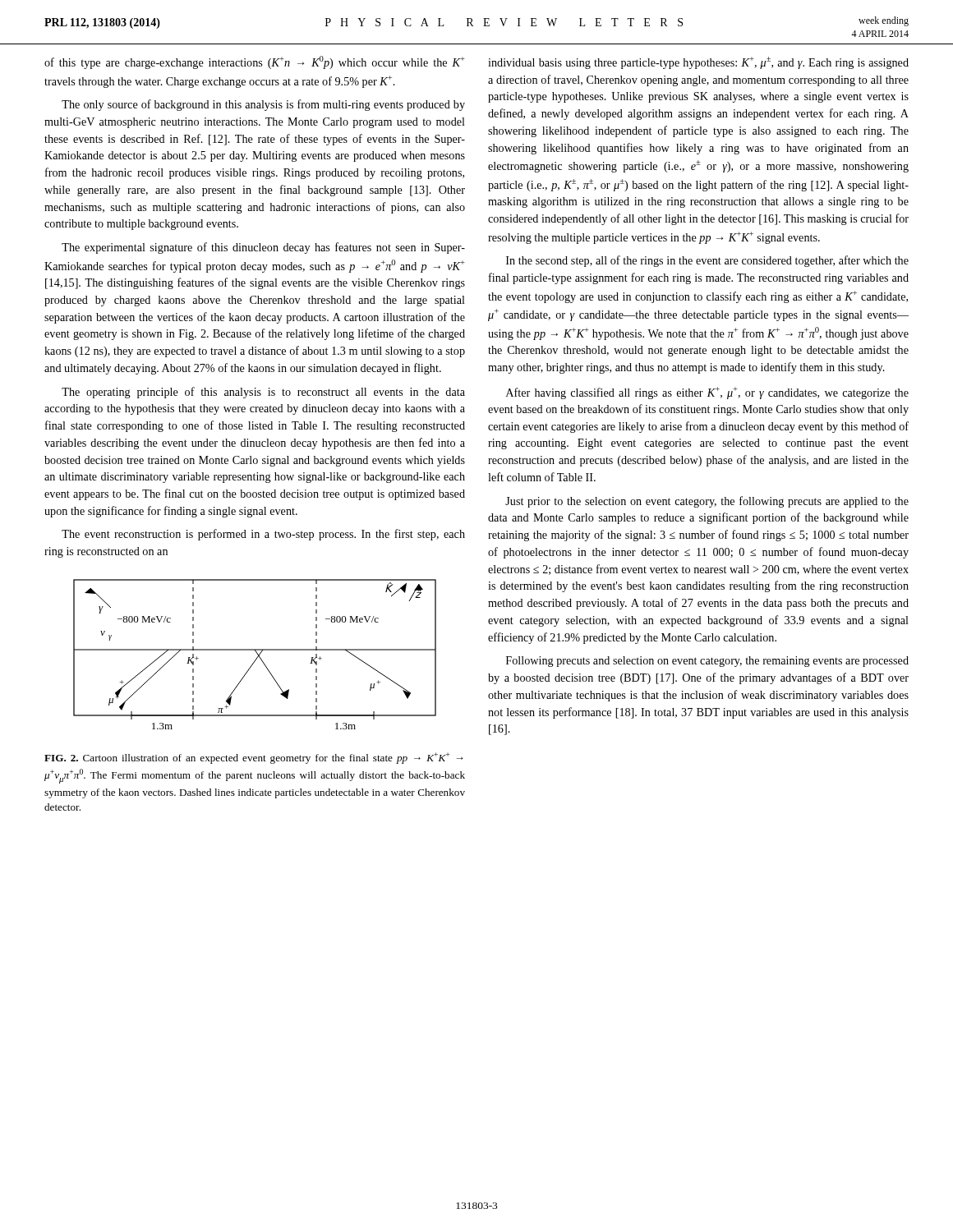Locate the text block with the text "of this type are charge-exchange"
Viewport: 953px width, 1232px height.
(x=255, y=306)
